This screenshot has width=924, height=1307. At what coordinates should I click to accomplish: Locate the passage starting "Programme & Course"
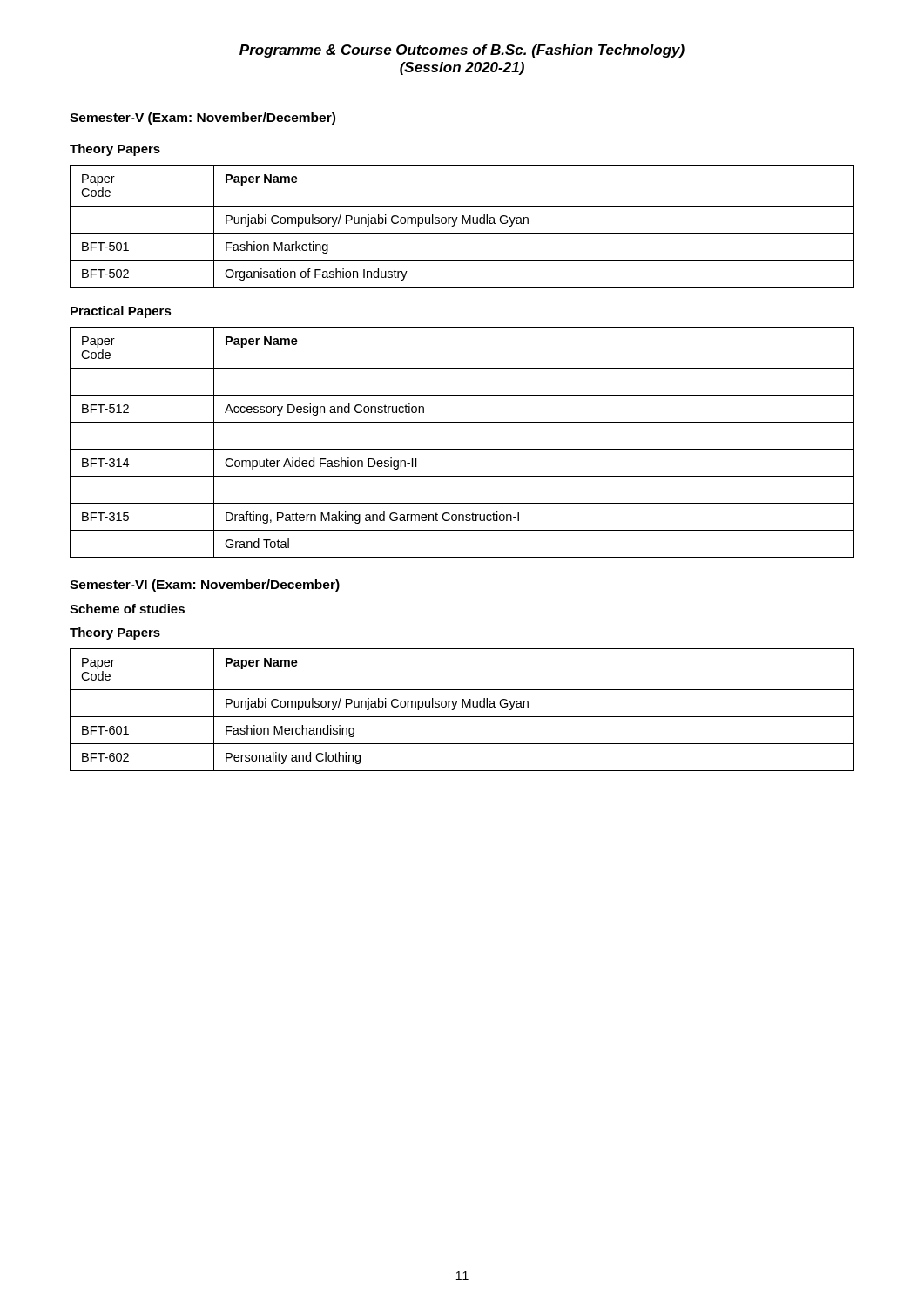click(x=462, y=59)
